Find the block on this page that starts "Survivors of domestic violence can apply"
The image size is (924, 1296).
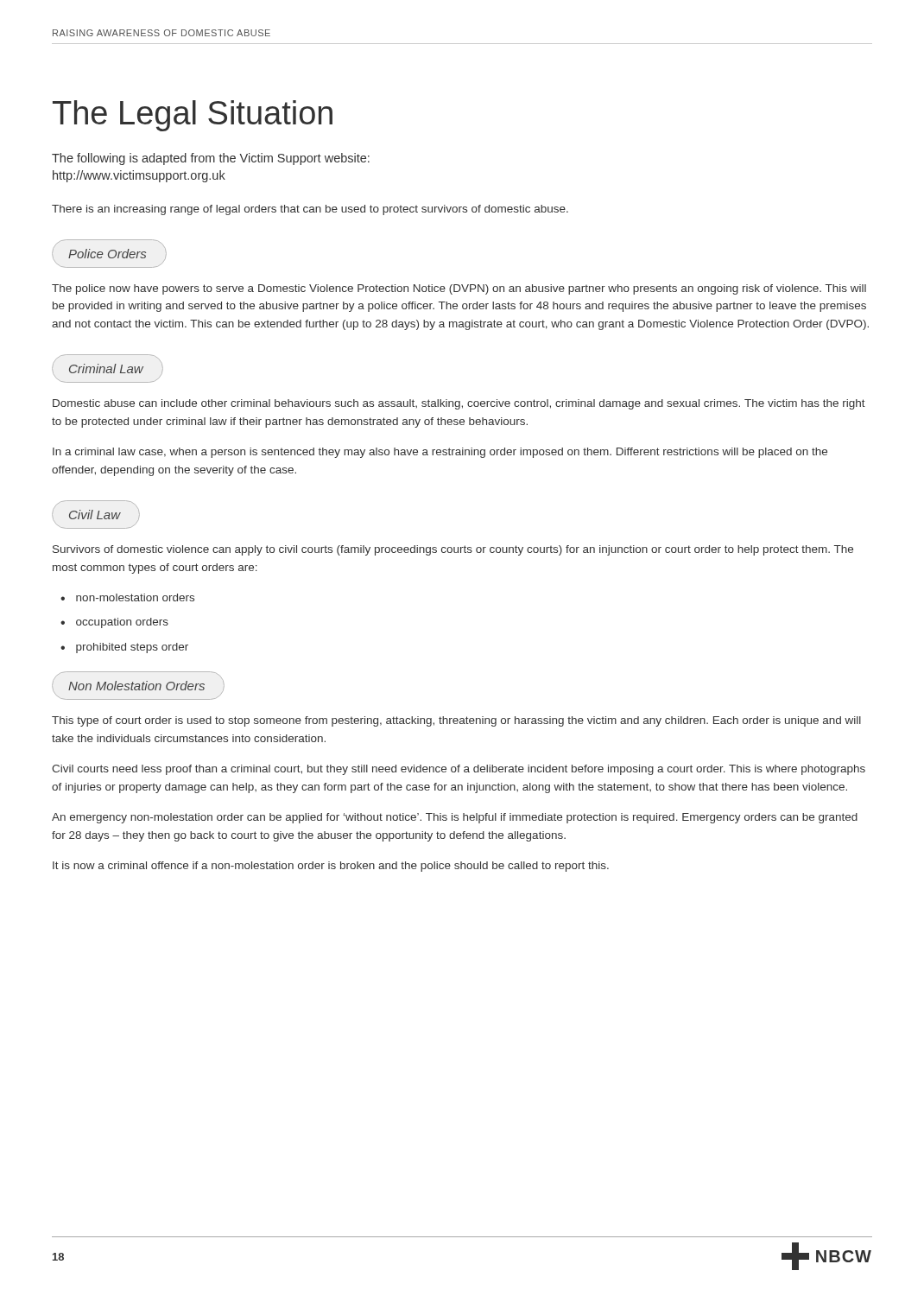pyautogui.click(x=462, y=559)
